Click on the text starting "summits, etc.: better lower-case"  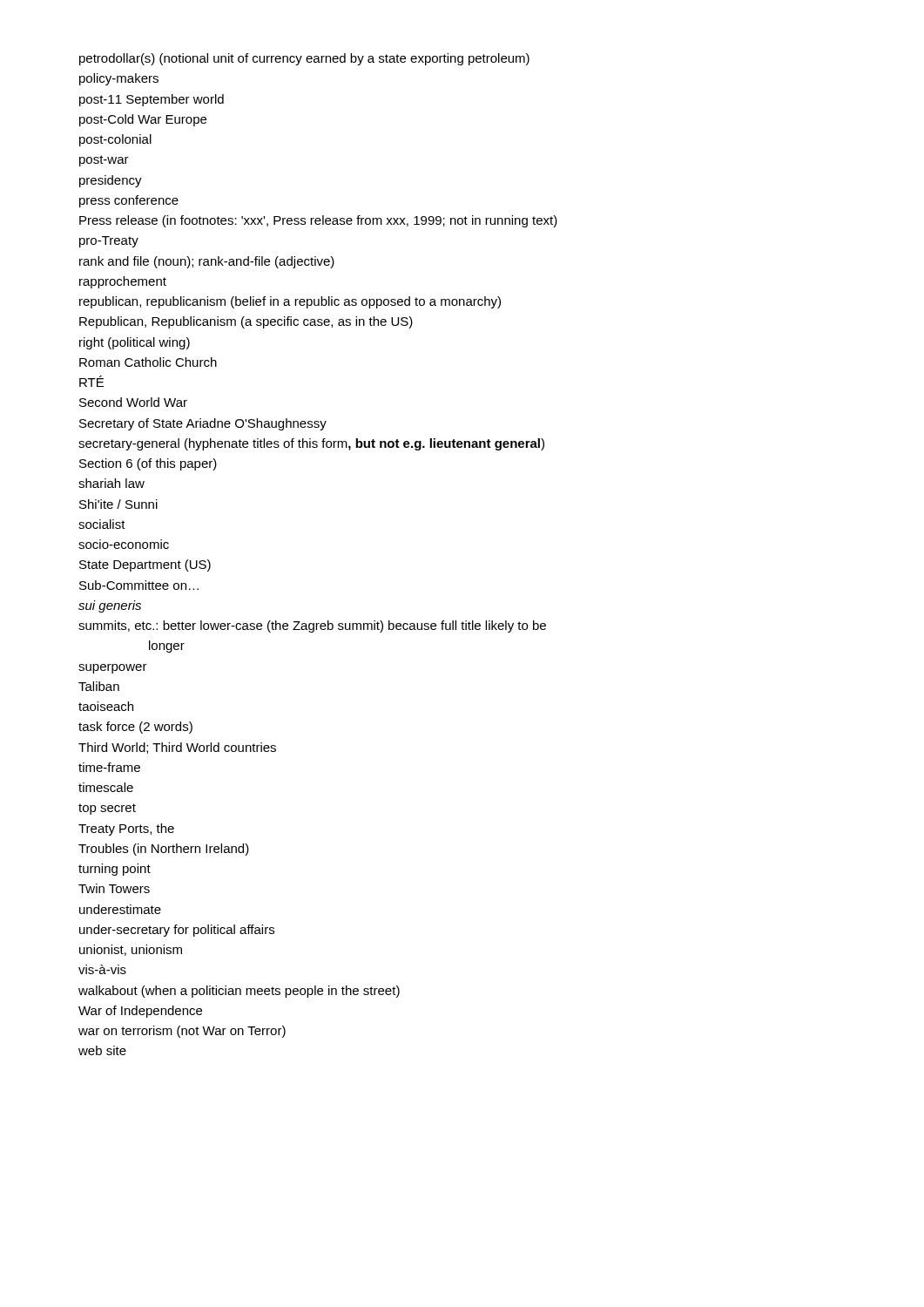click(462, 635)
